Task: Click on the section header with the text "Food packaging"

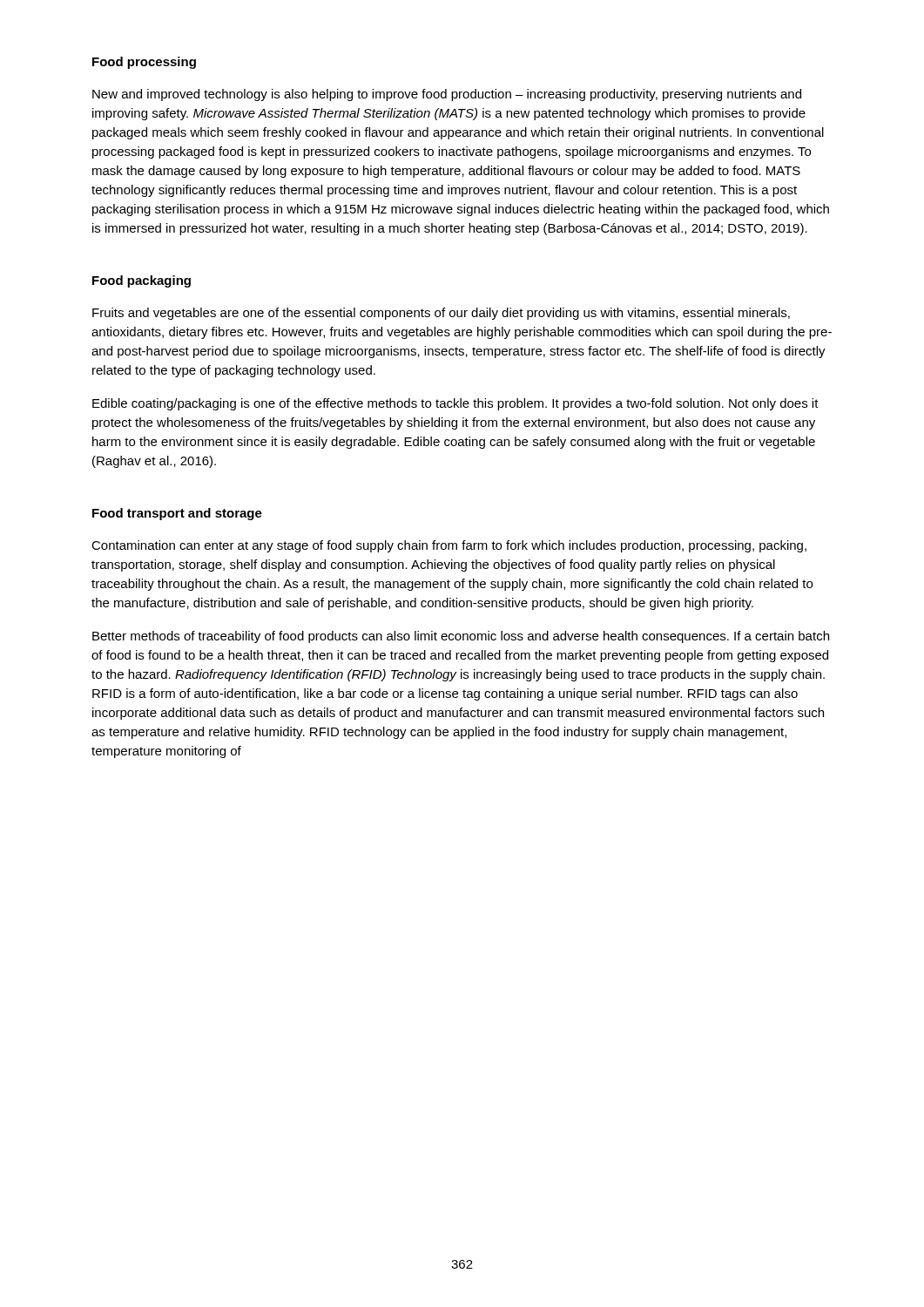Action: click(142, 281)
